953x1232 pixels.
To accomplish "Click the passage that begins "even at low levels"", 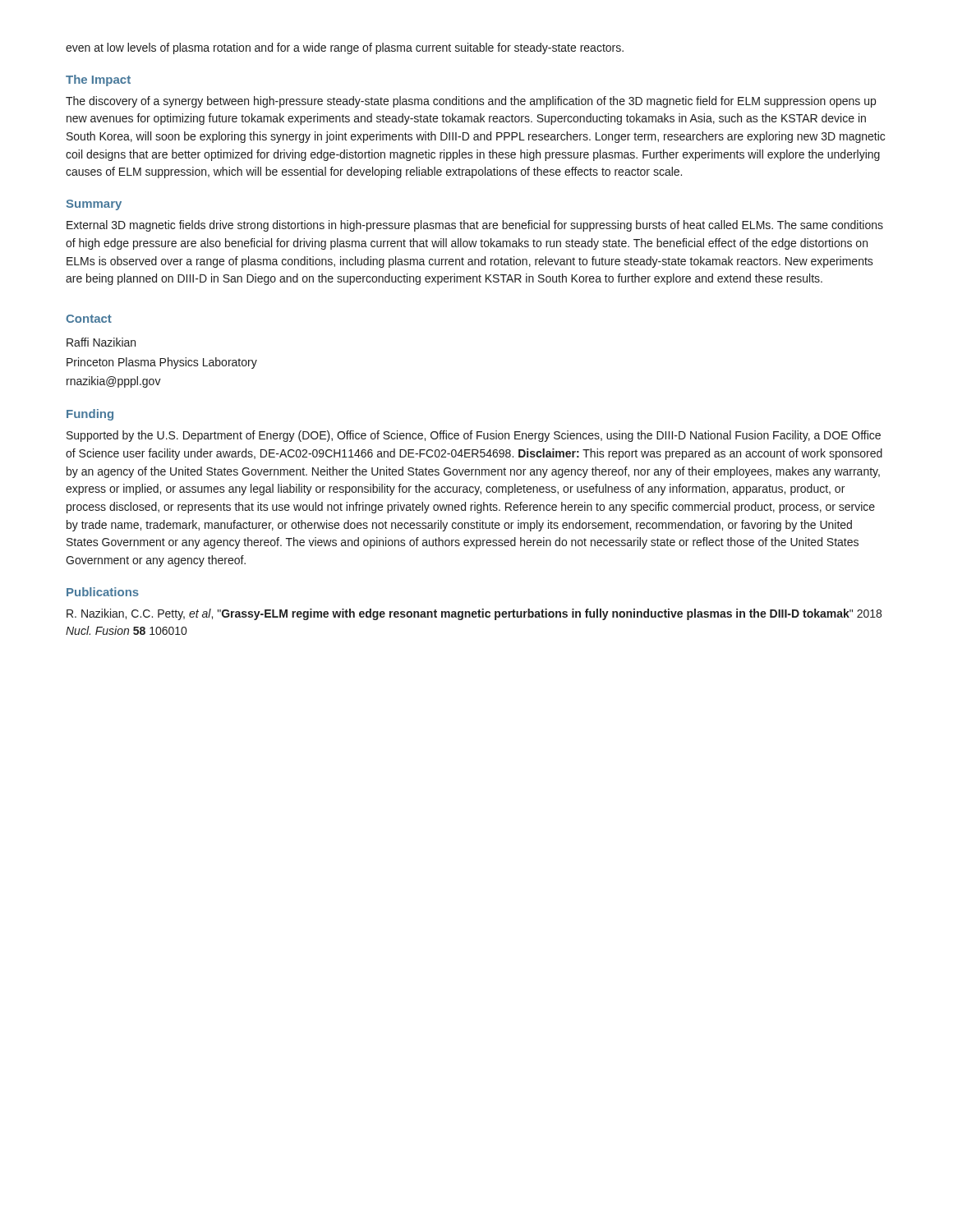I will 345,48.
